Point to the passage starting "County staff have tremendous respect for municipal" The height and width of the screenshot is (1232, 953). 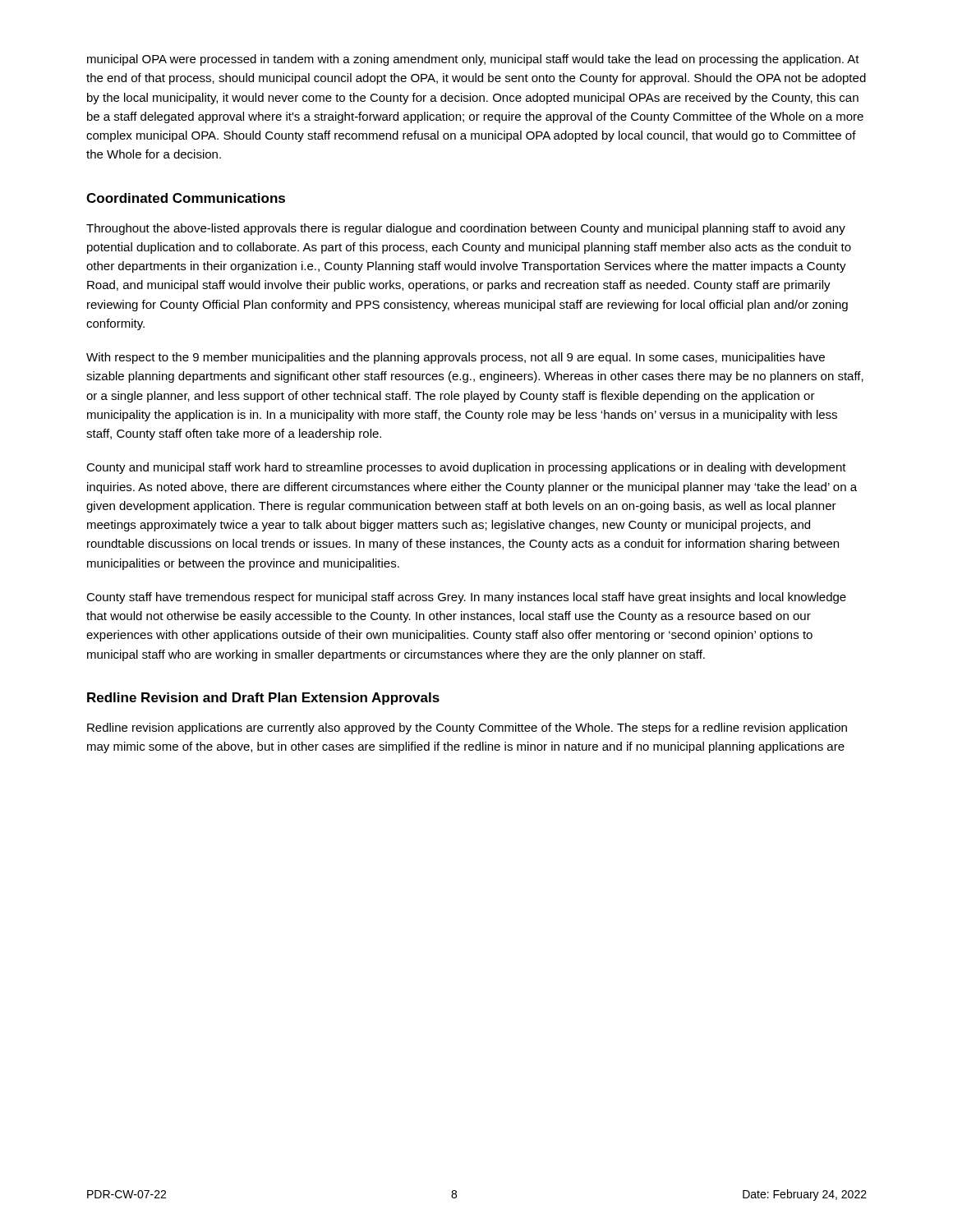coord(466,625)
